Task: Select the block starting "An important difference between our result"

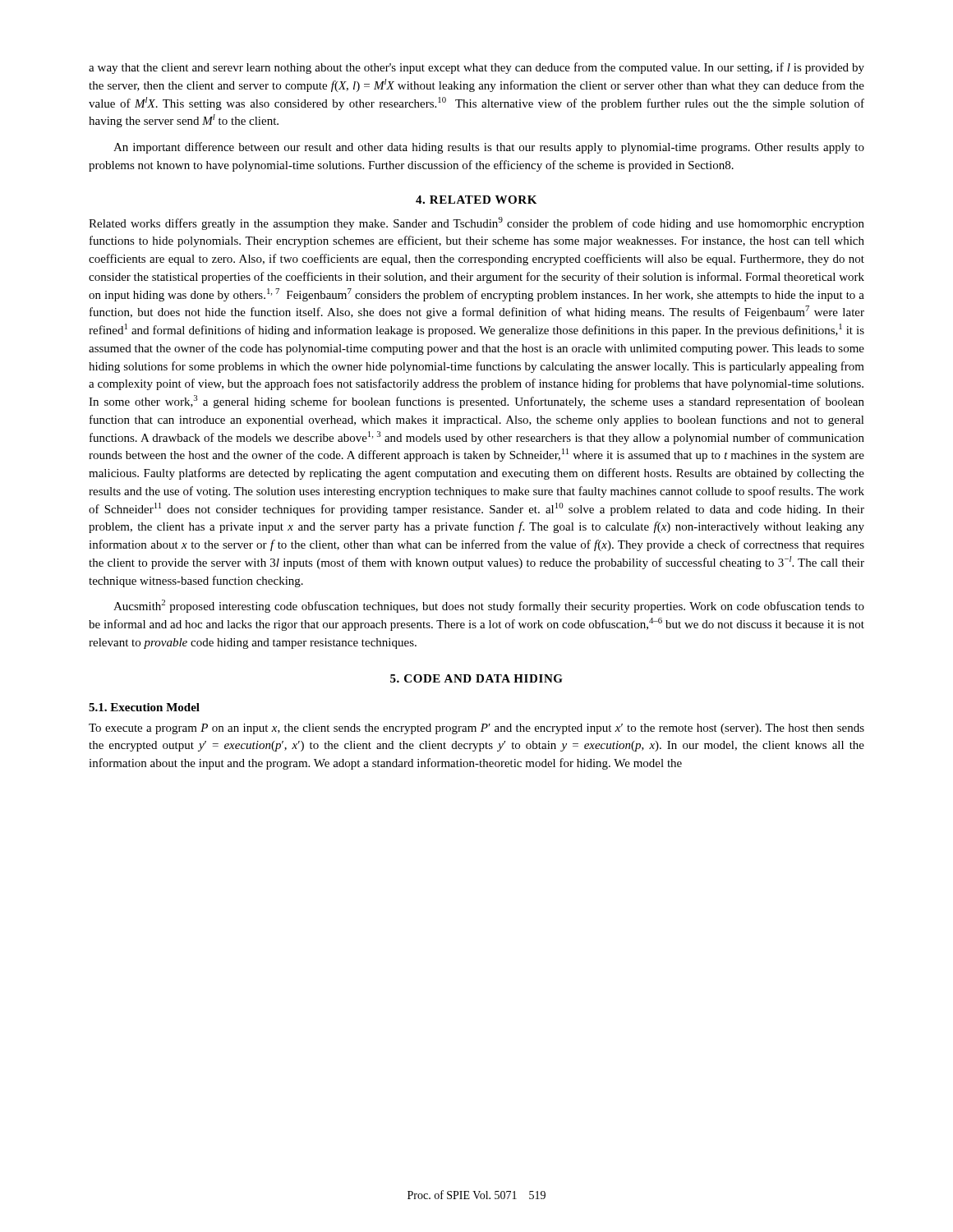Action: pos(476,157)
